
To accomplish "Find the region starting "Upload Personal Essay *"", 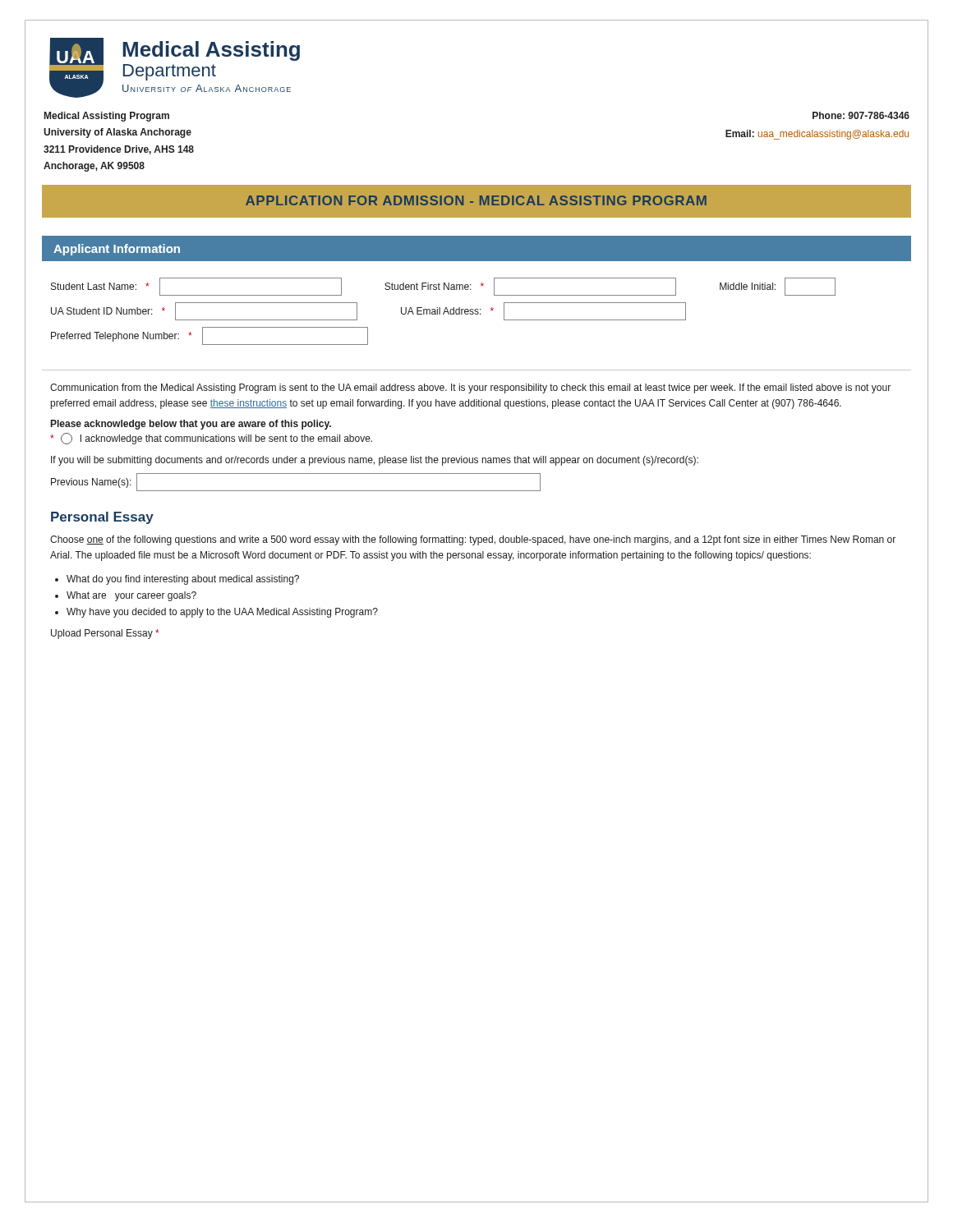I will click(105, 633).
